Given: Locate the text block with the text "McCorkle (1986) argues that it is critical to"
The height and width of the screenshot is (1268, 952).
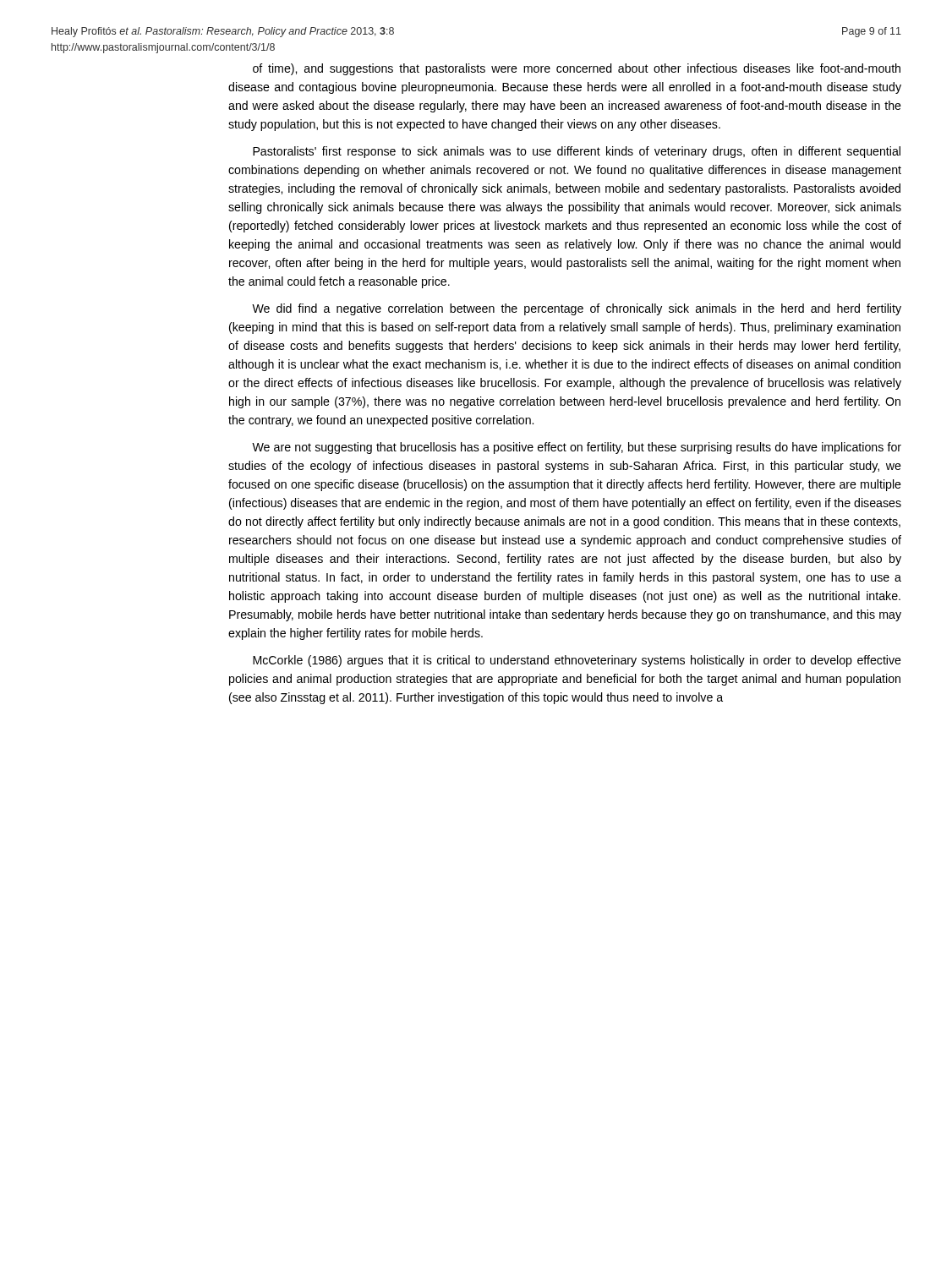Looking at the screenshot, I should (565, 679).
